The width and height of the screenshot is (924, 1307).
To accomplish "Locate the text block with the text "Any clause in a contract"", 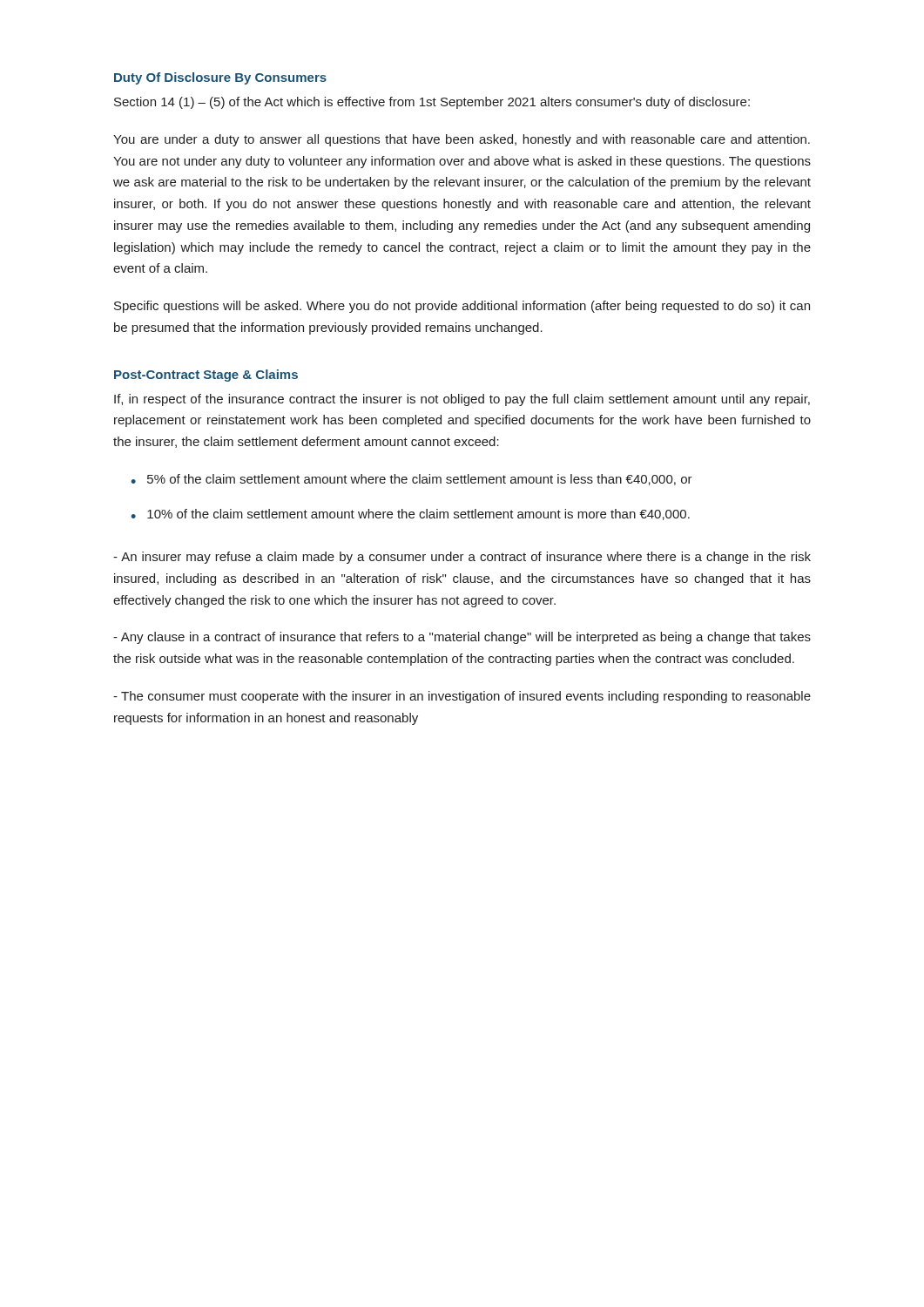I will click(x=462, y=648).
